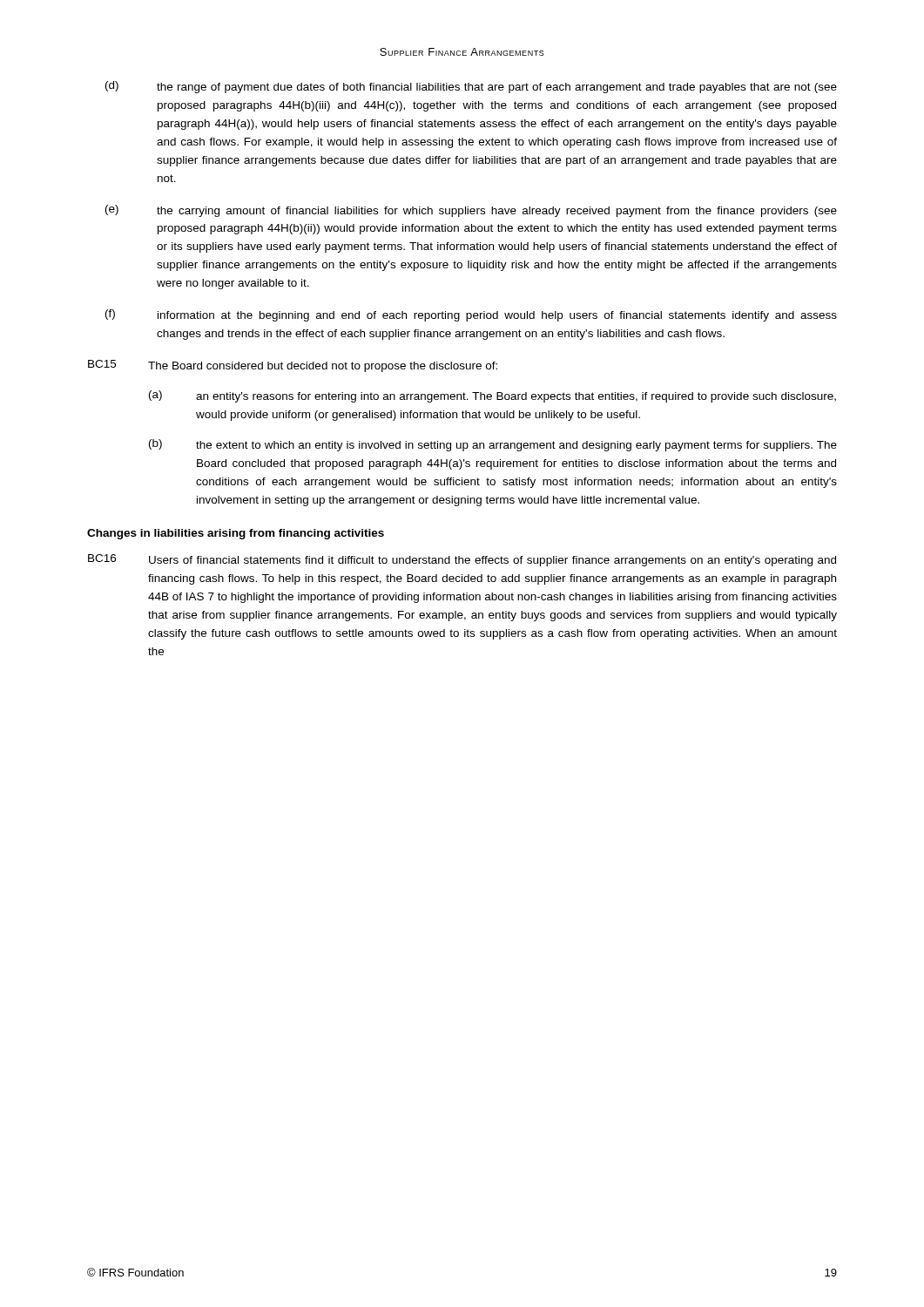The width and height of the screenshot is (924, 1307).
Task: Click on the passage starting "(d) the range"
Action: [462, 133]
